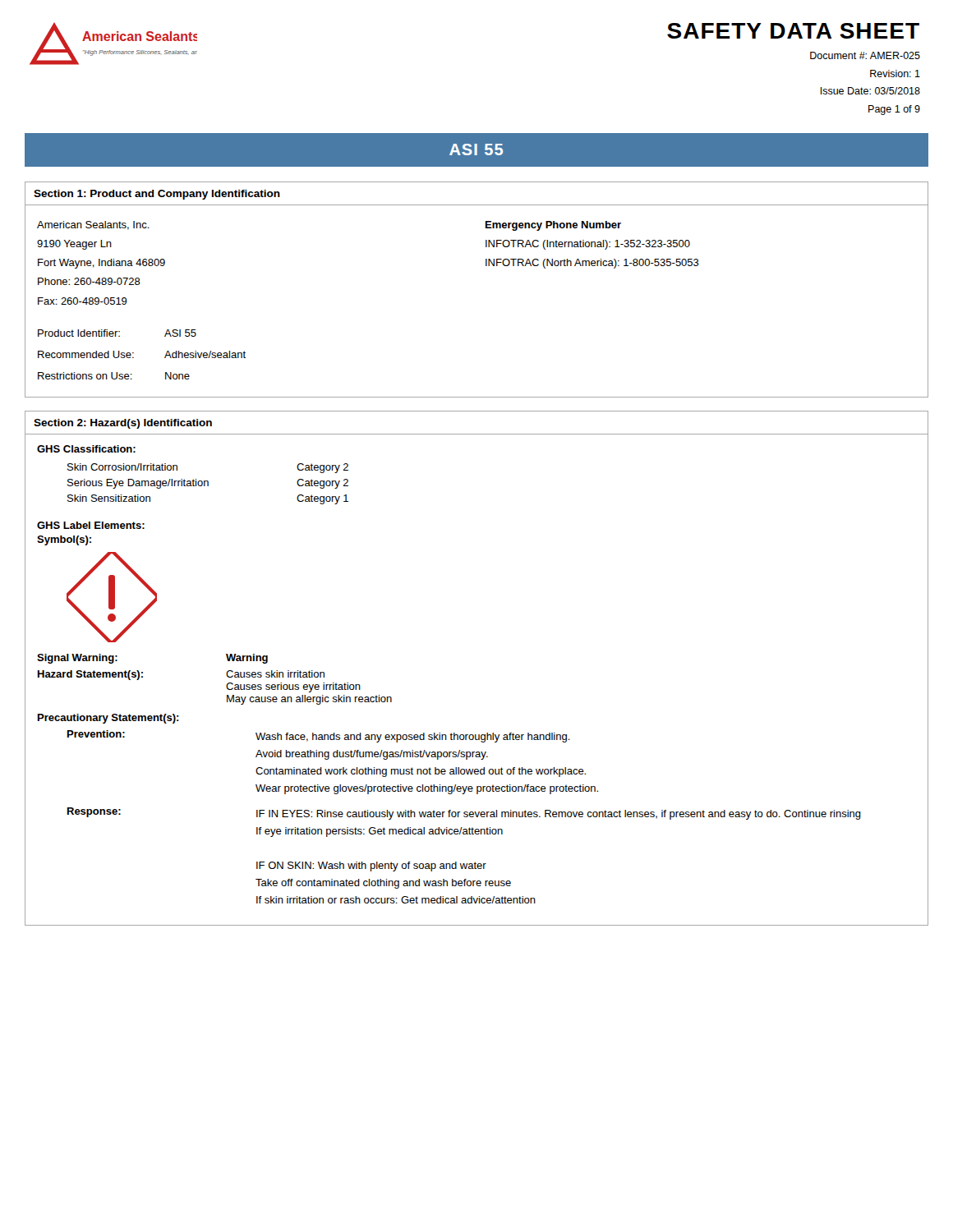Viewport: 953px width, 1232px height.
Task: Click a illustration
Action: (x=491, y=598)
